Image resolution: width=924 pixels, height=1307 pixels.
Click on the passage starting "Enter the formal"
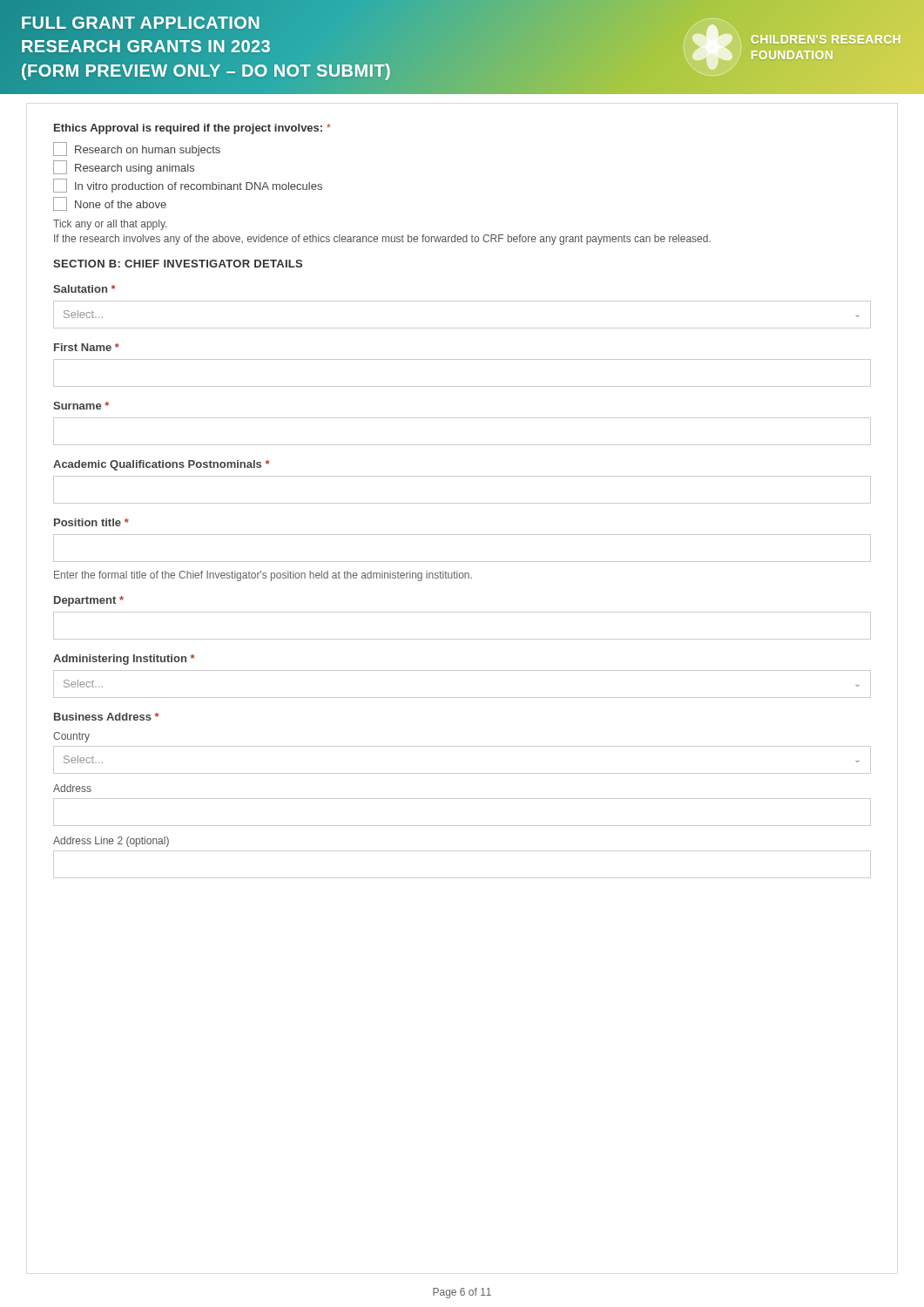pos(263,575)
